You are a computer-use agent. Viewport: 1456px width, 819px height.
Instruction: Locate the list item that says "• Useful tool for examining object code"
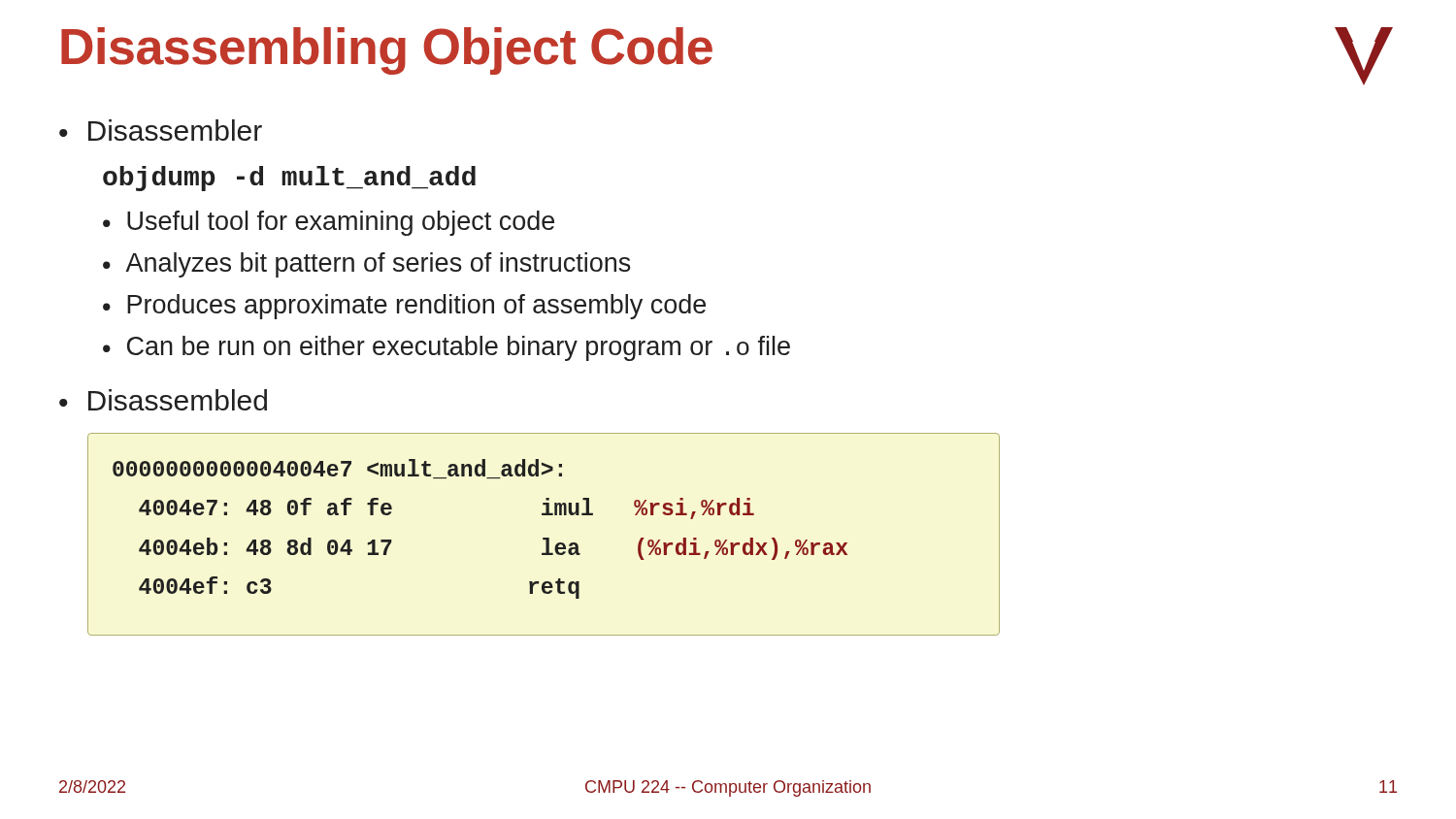click(x=329, y=223)
